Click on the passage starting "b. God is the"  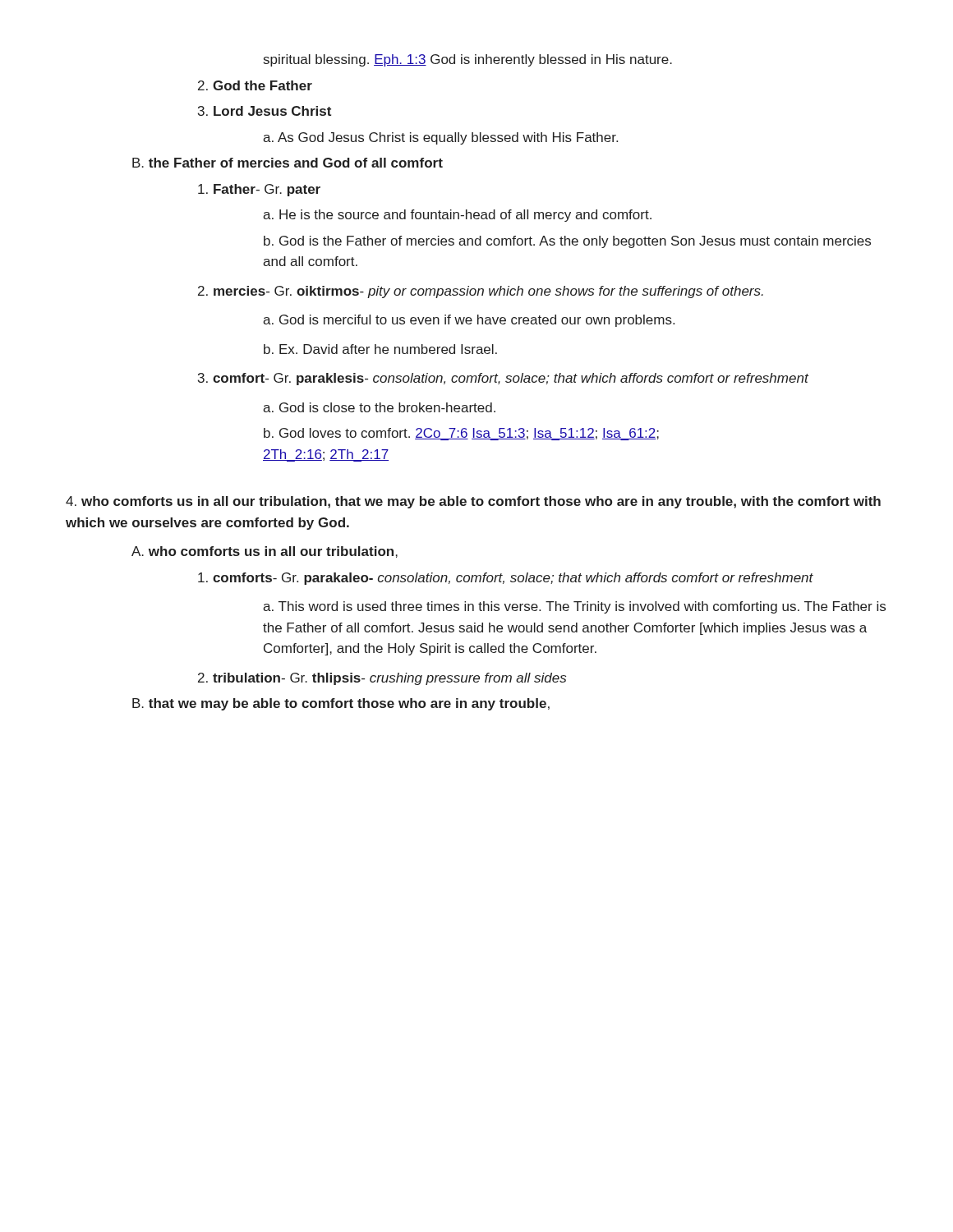tap(567, 251)
